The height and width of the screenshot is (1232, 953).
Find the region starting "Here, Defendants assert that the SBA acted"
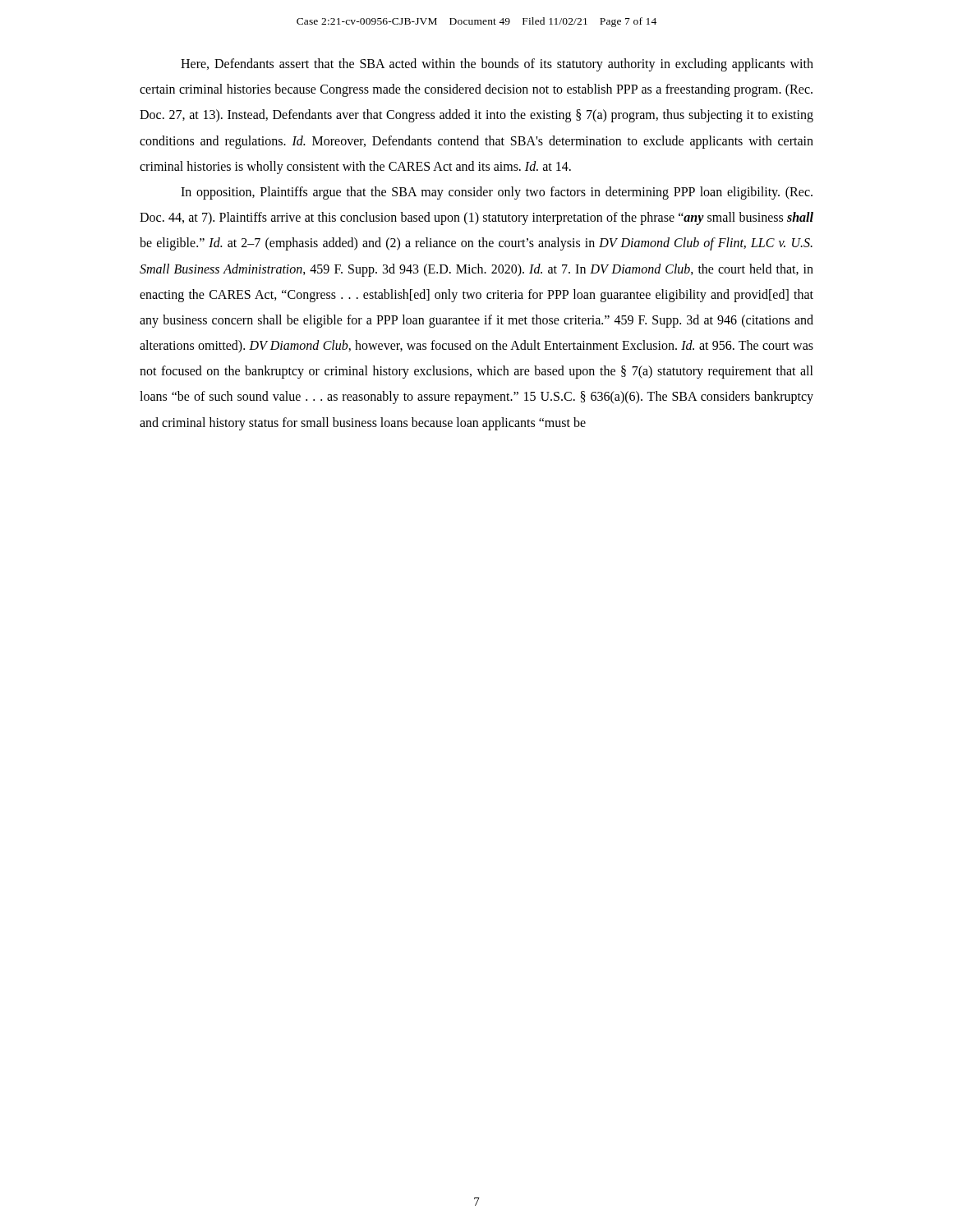(476, 115)
